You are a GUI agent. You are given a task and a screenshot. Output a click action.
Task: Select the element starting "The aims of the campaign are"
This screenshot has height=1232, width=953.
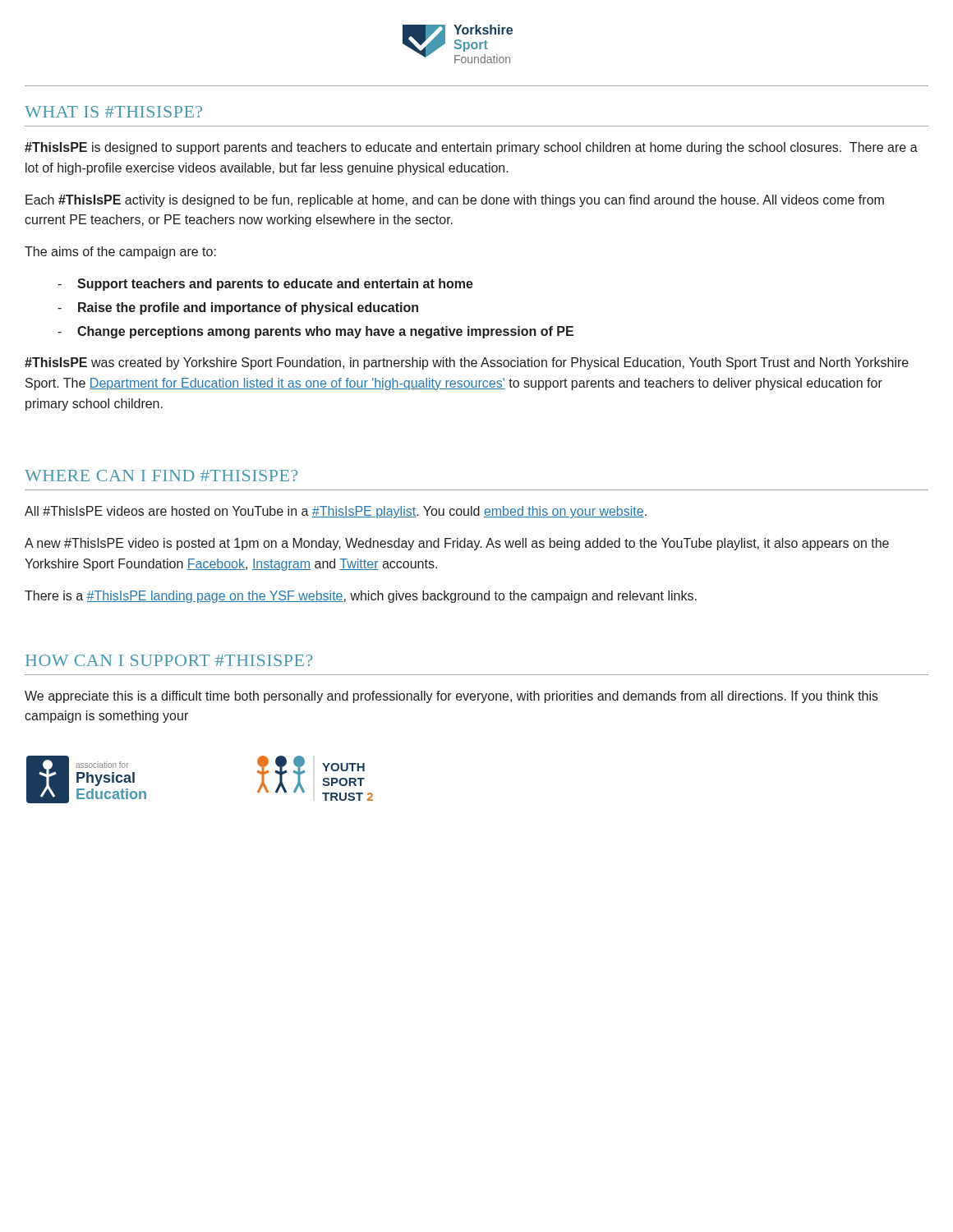121,252
